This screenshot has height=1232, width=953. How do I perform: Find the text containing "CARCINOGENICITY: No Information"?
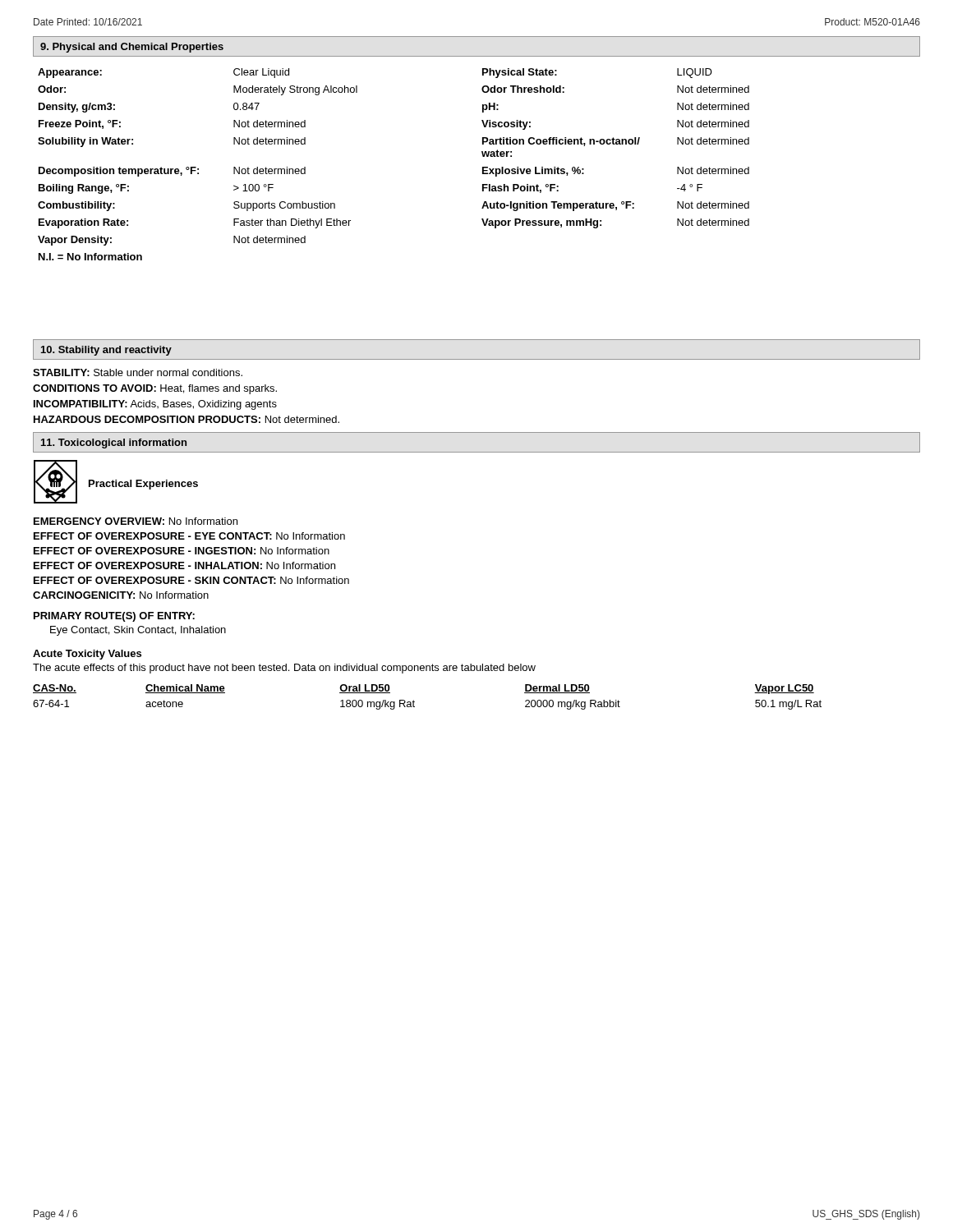click(121, 595)
